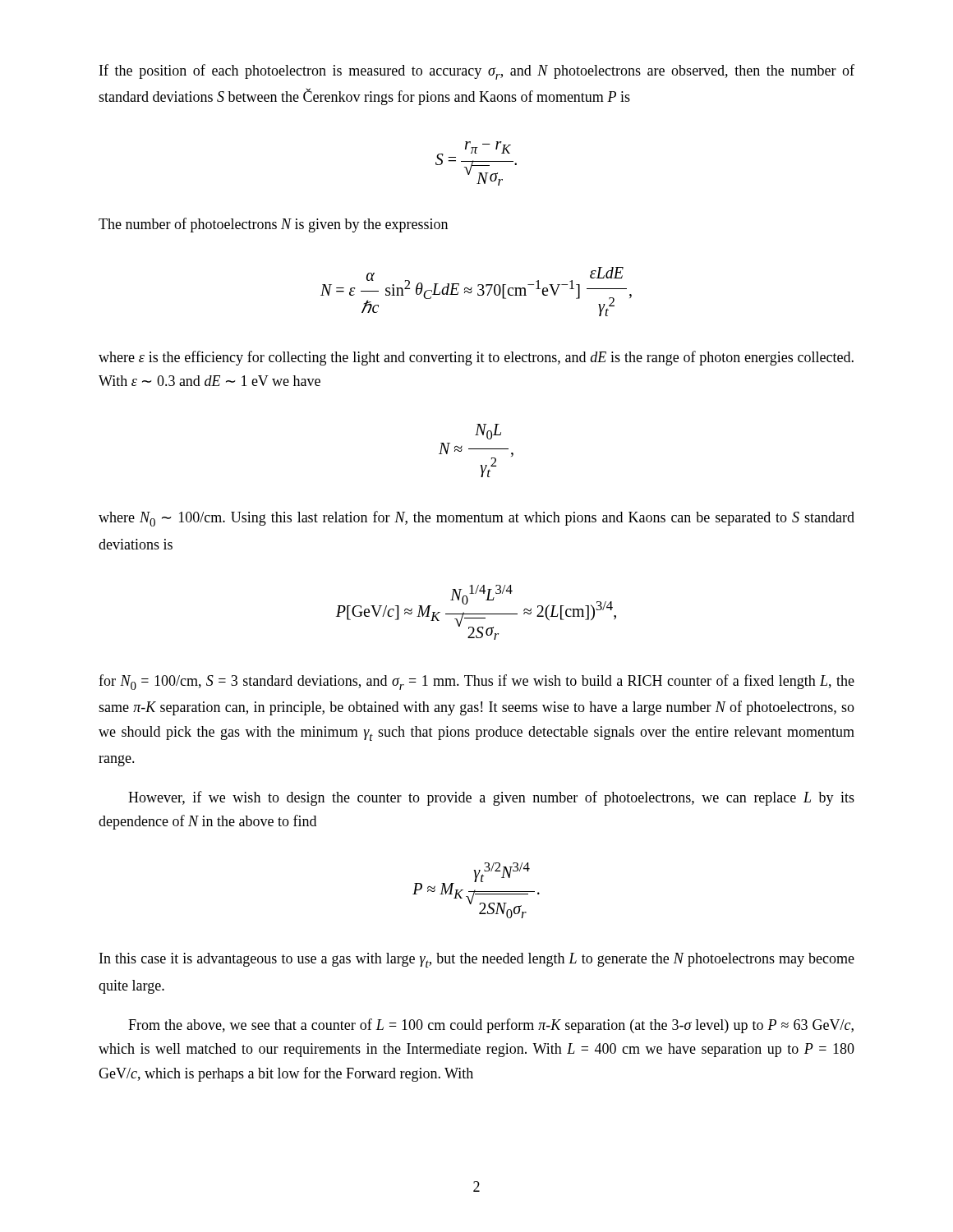This screenshot has height=1232, width=953.
Task: Click on the passage starting "for N0 = 100/cm, S"
Action: pyautogui.click(x=476, y=719)
